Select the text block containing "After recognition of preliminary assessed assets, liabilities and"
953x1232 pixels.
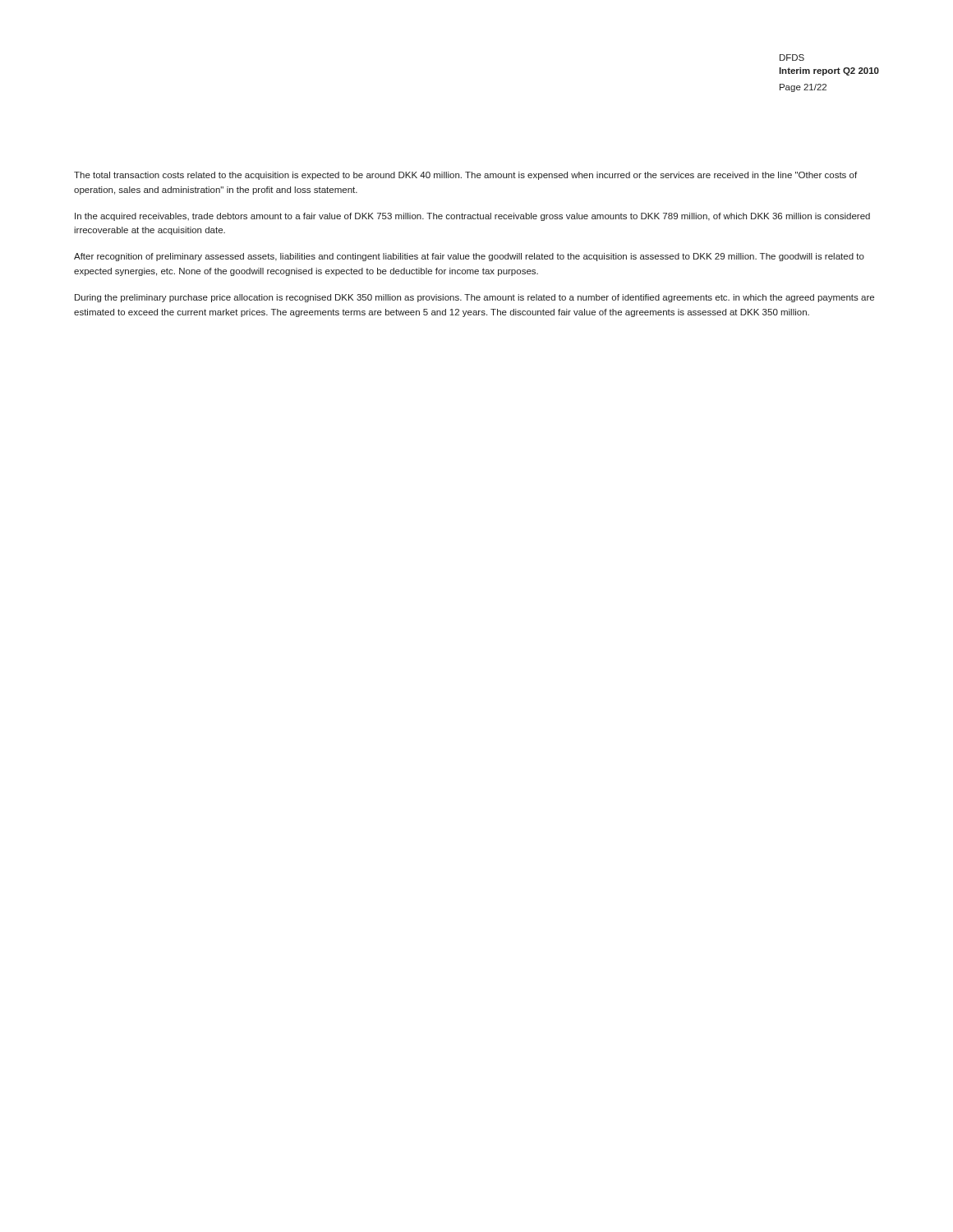(469, 264)
